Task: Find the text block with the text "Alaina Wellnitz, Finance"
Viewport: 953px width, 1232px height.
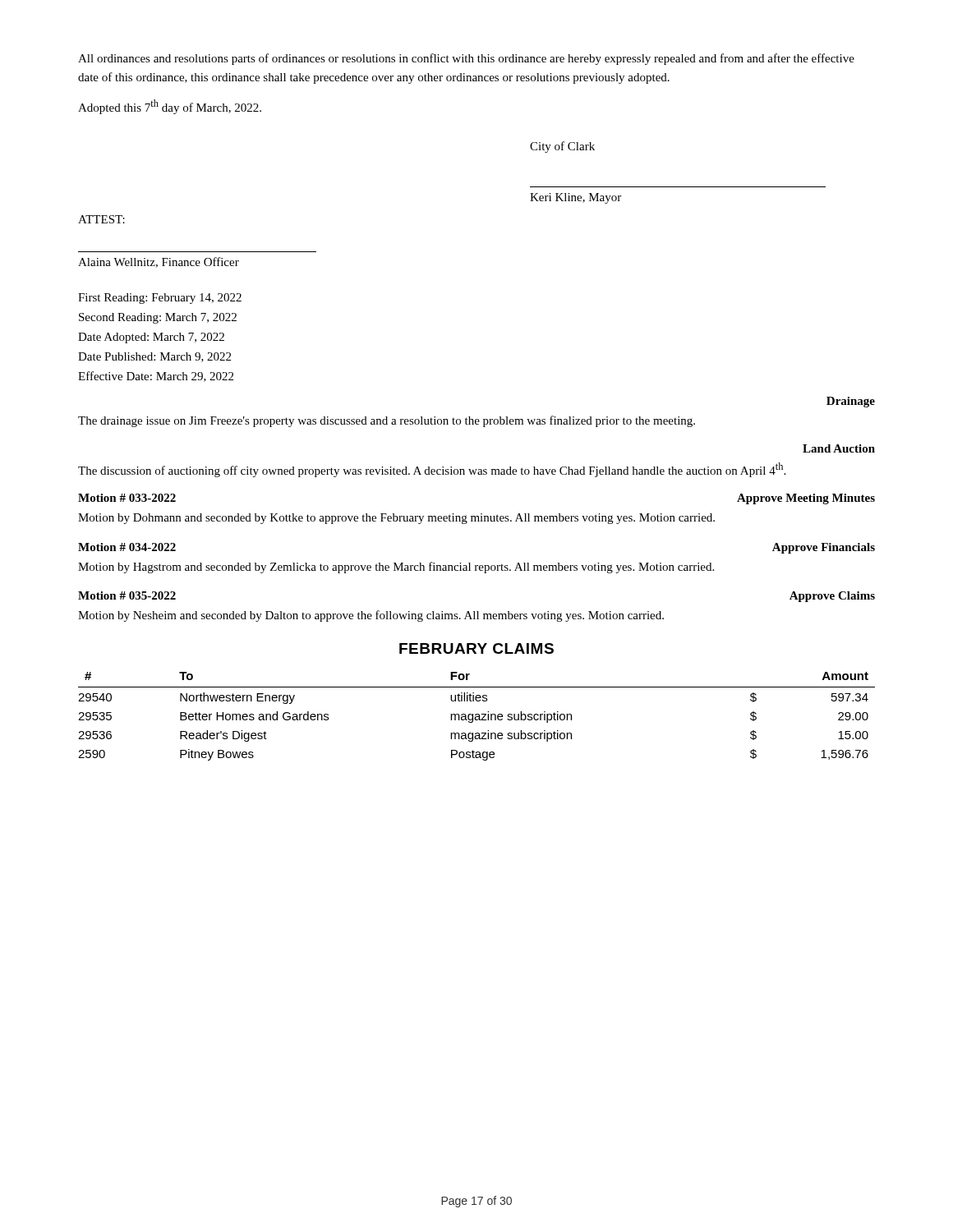Action: point(158,262)
